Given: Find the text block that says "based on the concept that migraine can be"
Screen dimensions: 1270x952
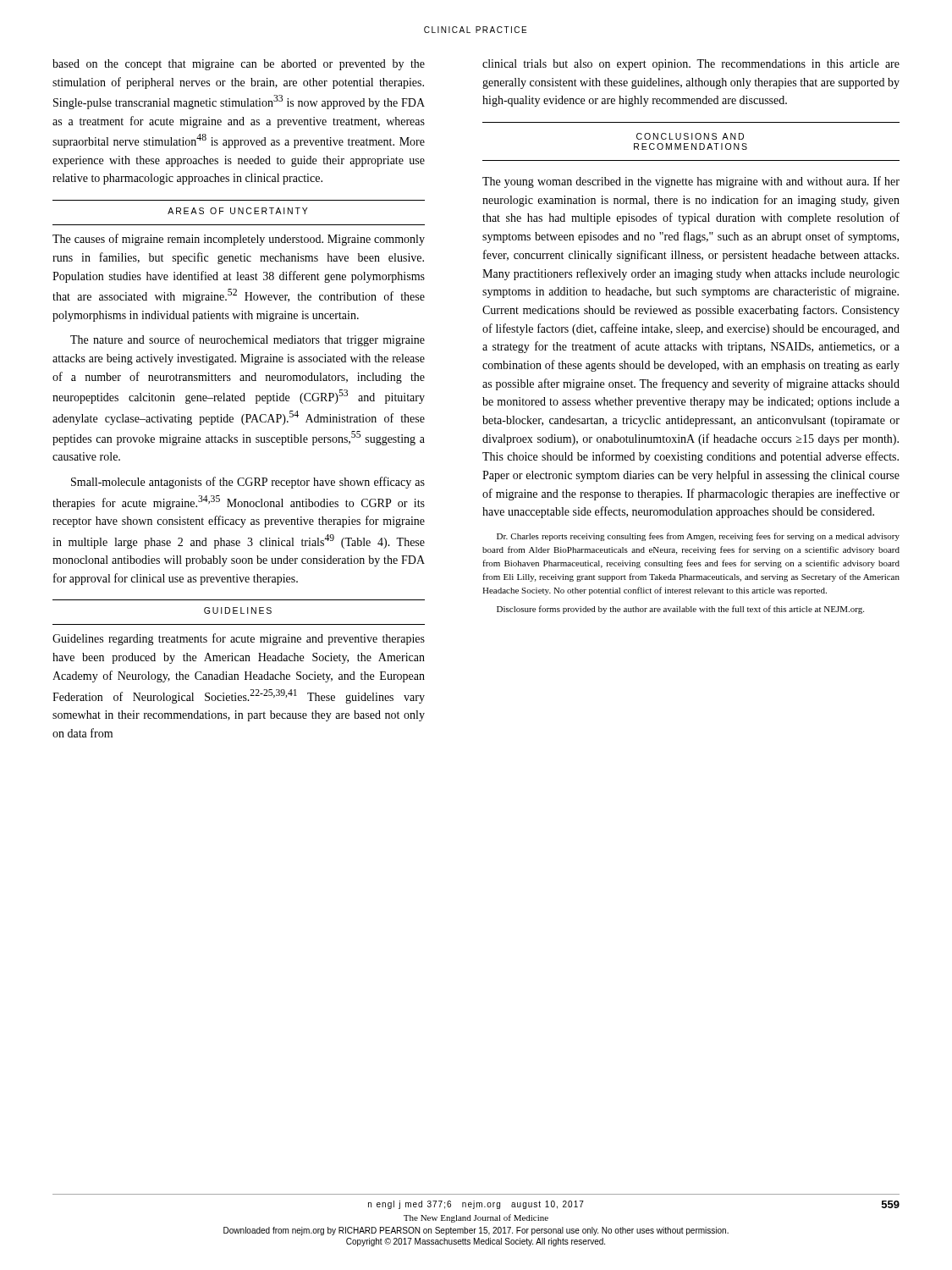Looking at the screenshot, I should (239, 122).
